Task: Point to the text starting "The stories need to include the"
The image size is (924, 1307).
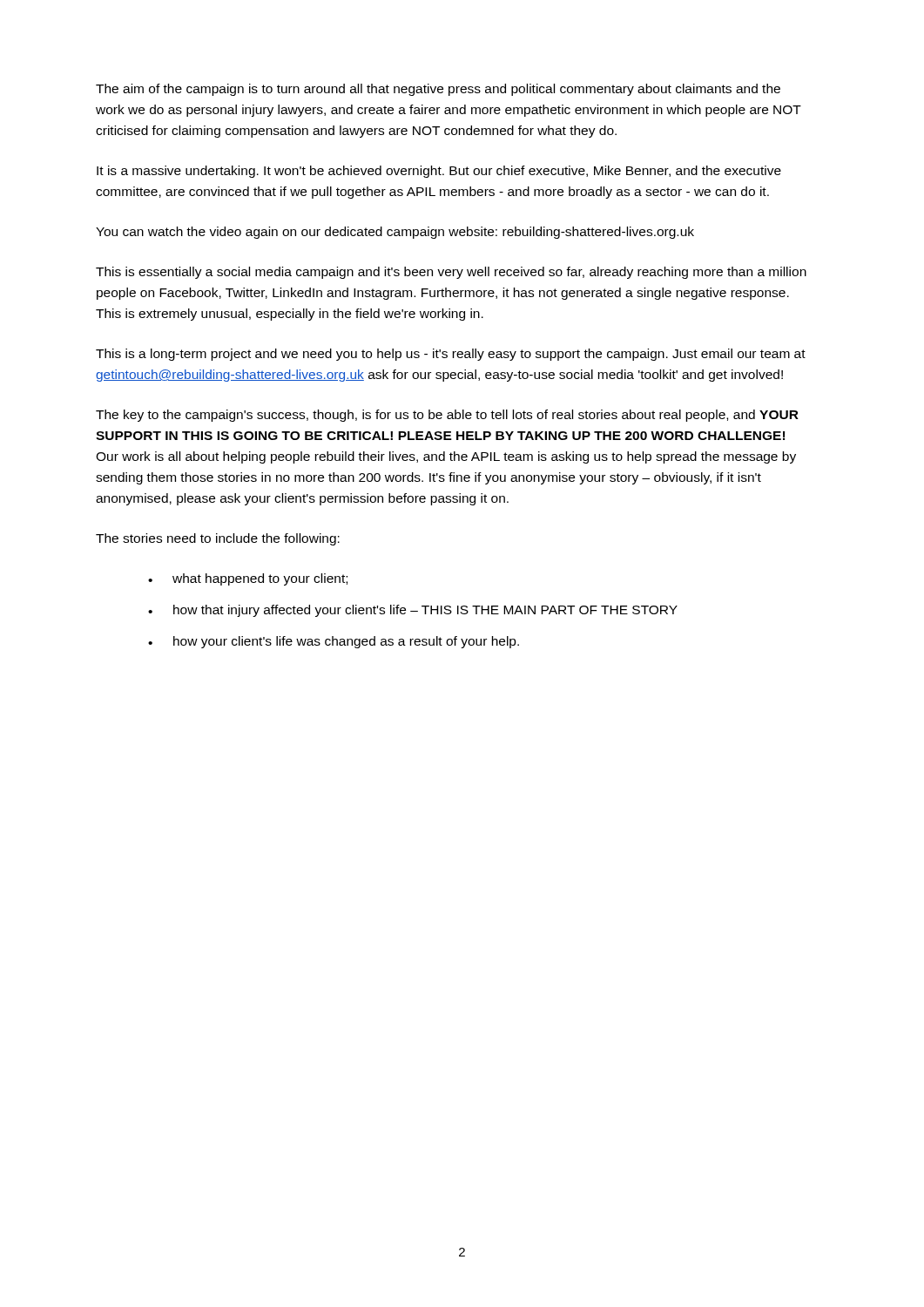Action: click(218, 538)
